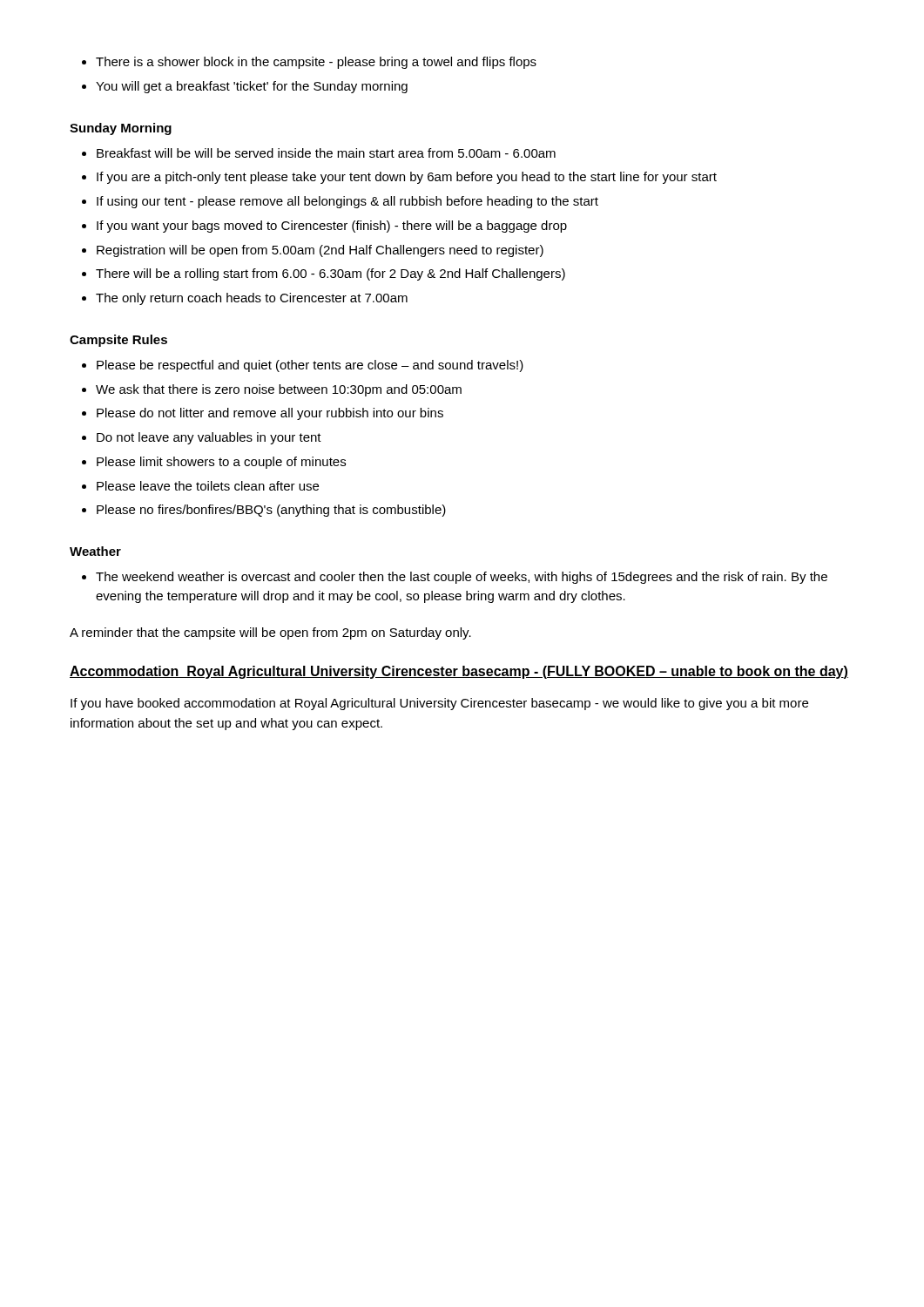Point to the block beginning "You will get a"
The height and width of the screenshot is (1307, 924).
(245, 87)
